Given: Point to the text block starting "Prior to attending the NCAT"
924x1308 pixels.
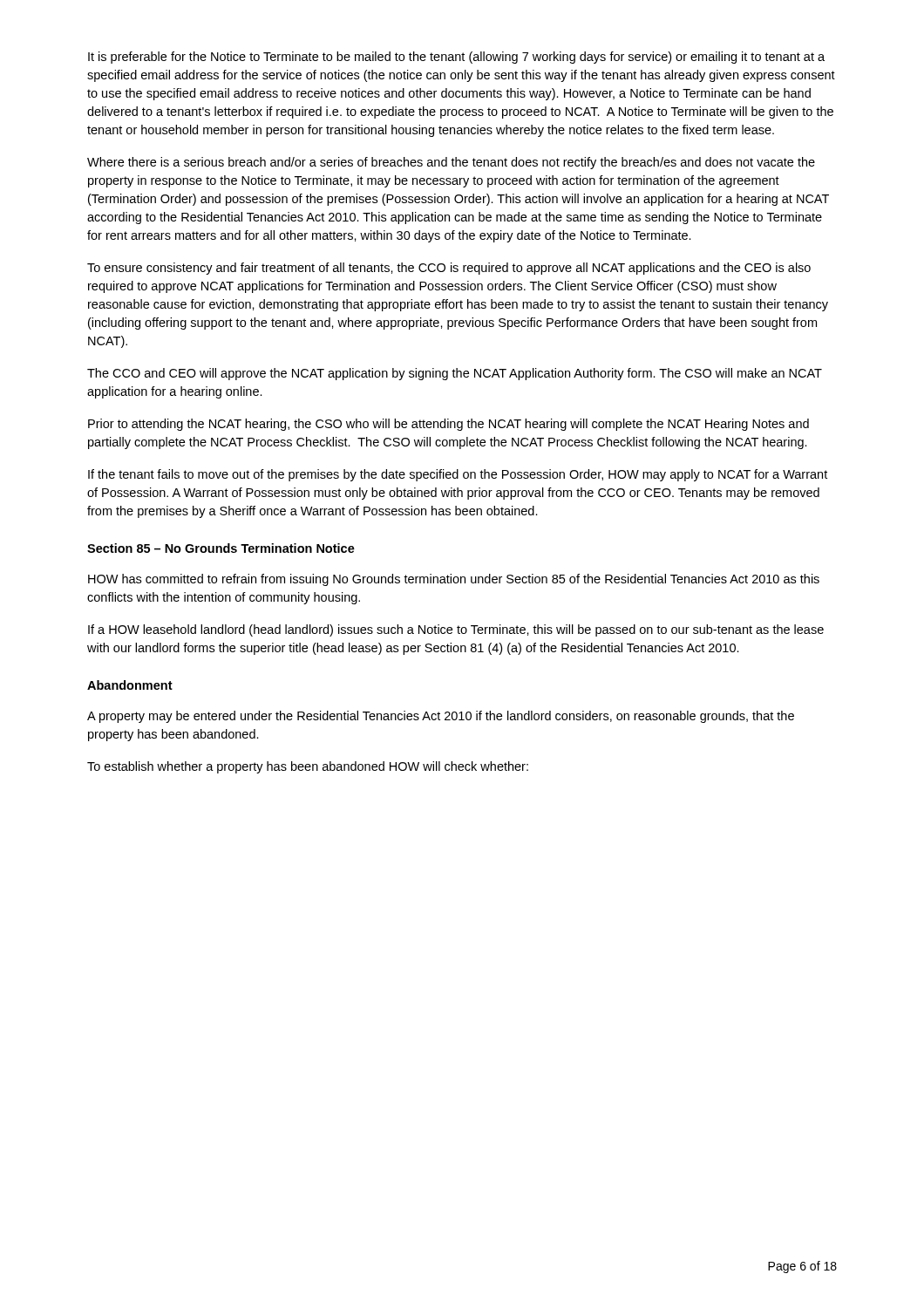Looking at the screenshot, I should click(x=448, y=433).
